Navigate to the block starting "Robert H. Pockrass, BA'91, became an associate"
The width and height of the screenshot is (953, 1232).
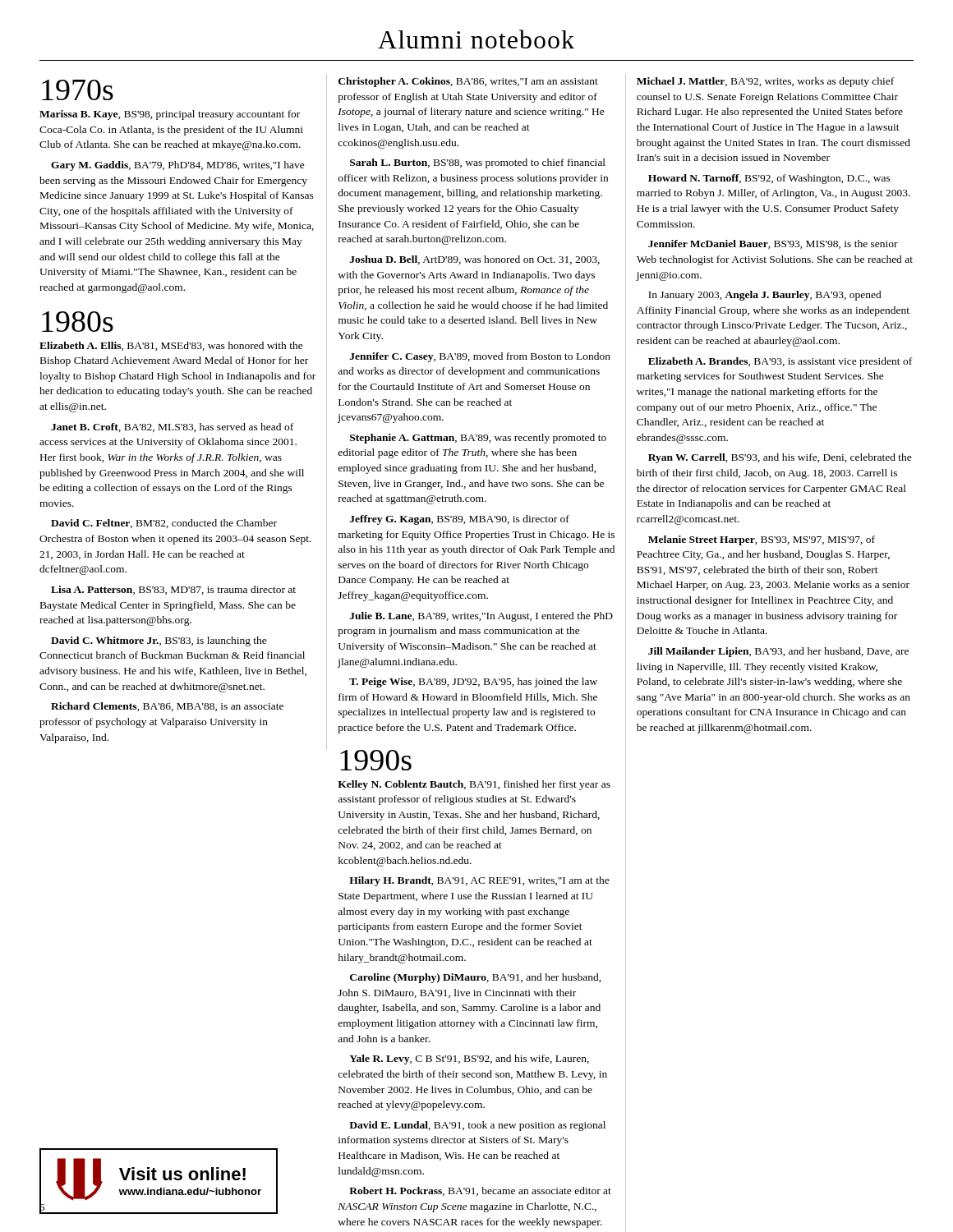[x=474, y=1208]
